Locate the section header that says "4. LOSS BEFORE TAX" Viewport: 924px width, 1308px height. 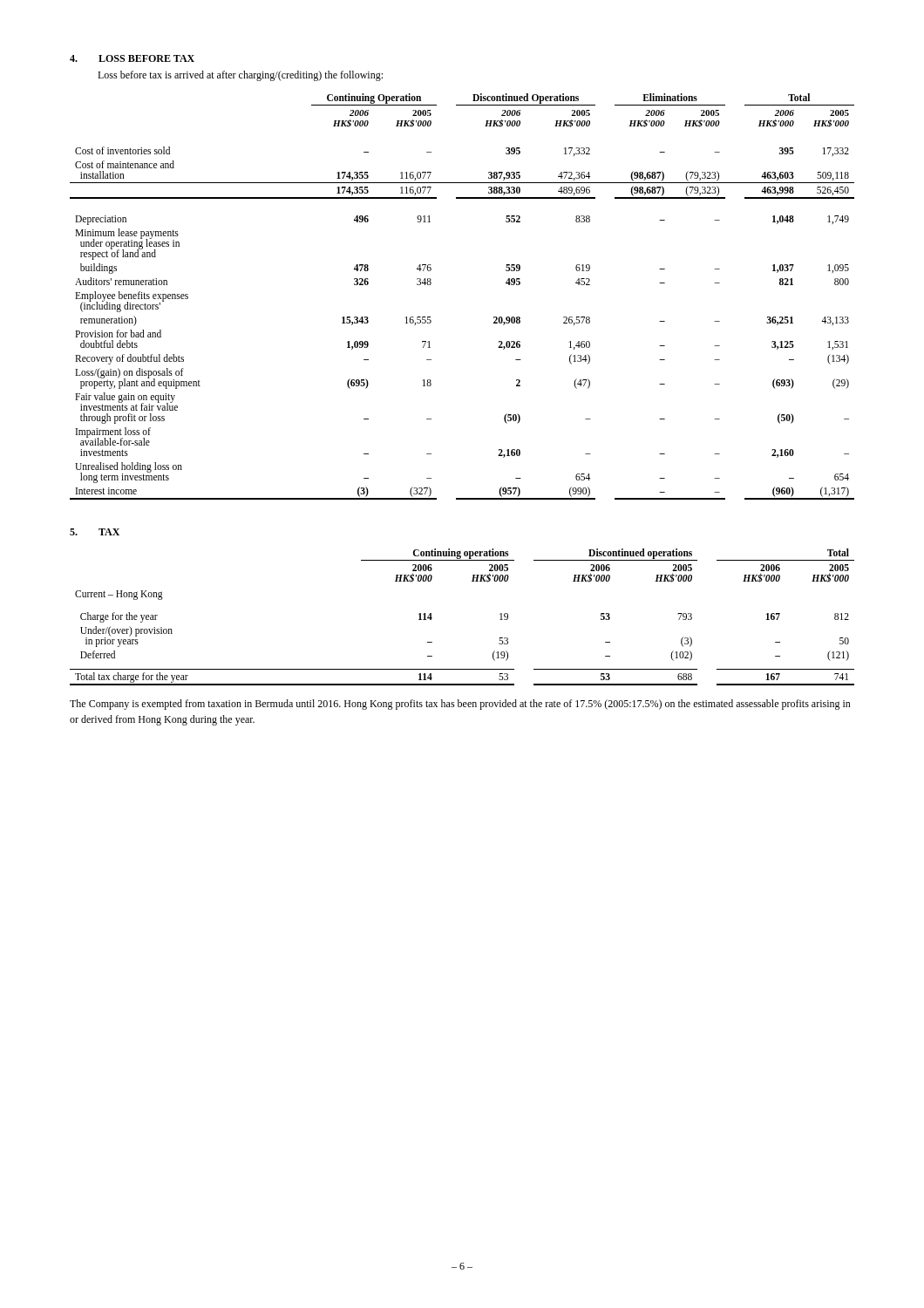(132, 59)
